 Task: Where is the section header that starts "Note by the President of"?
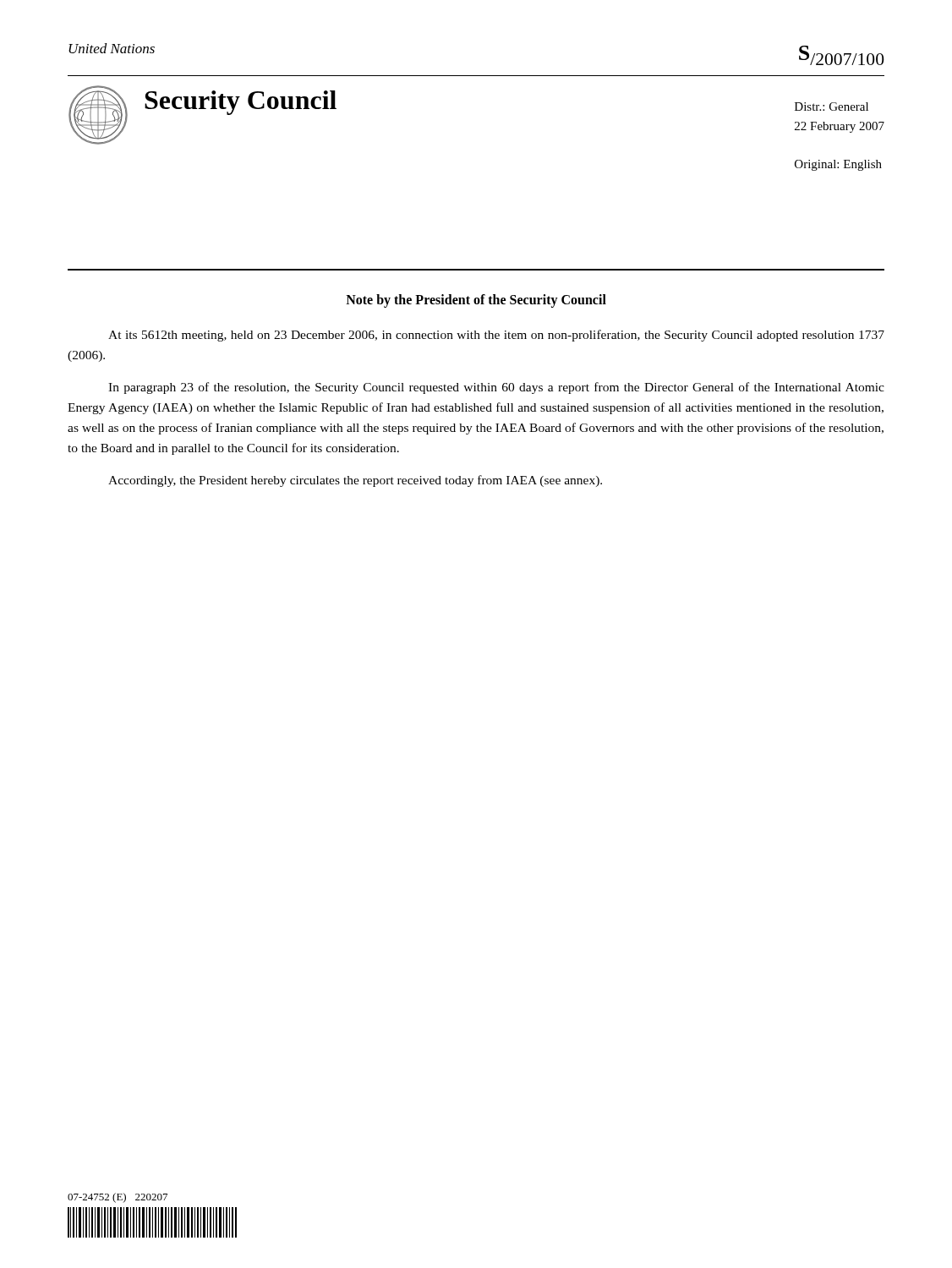(476, 300)
